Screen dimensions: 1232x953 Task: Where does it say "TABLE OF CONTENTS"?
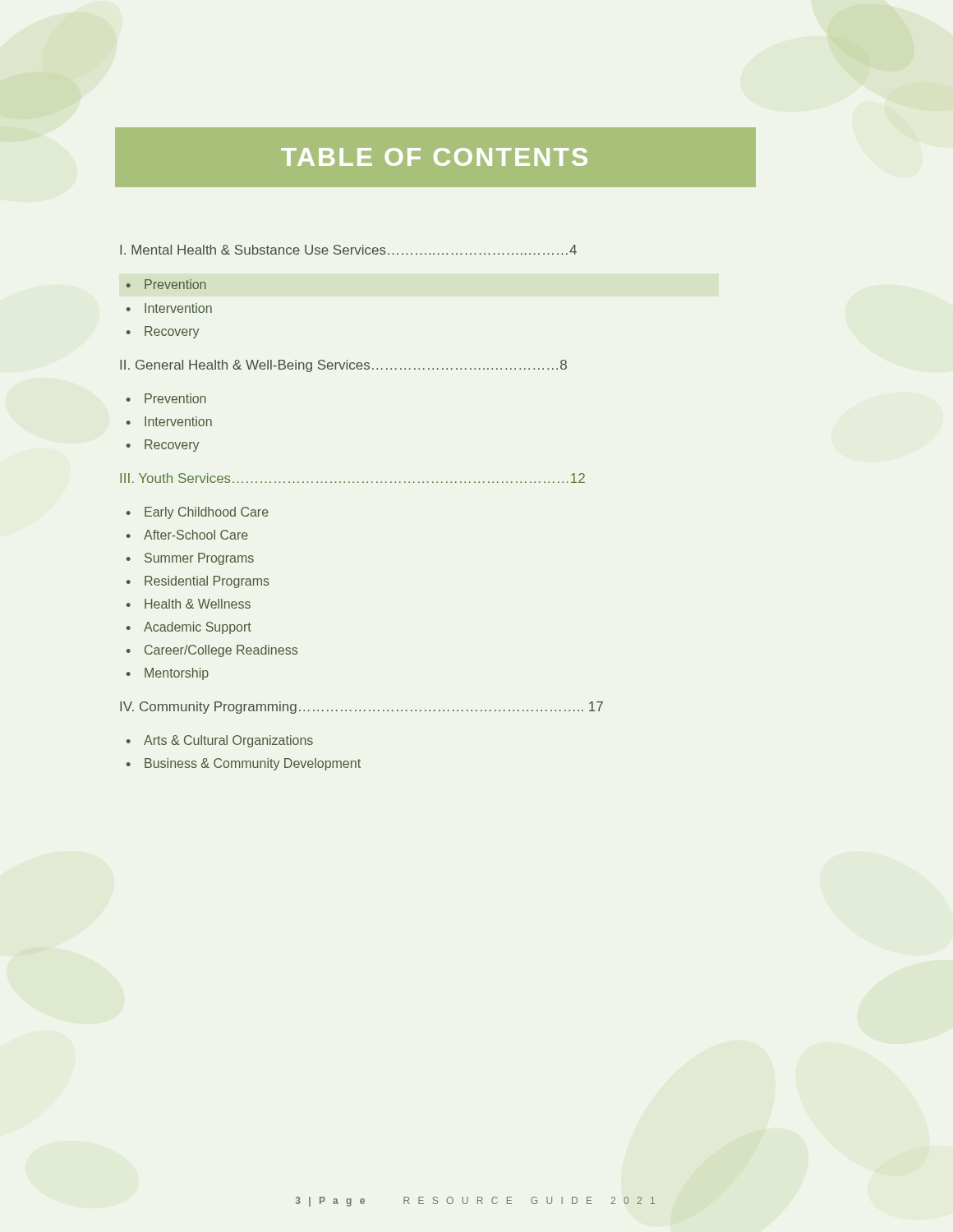coord(435,157)
